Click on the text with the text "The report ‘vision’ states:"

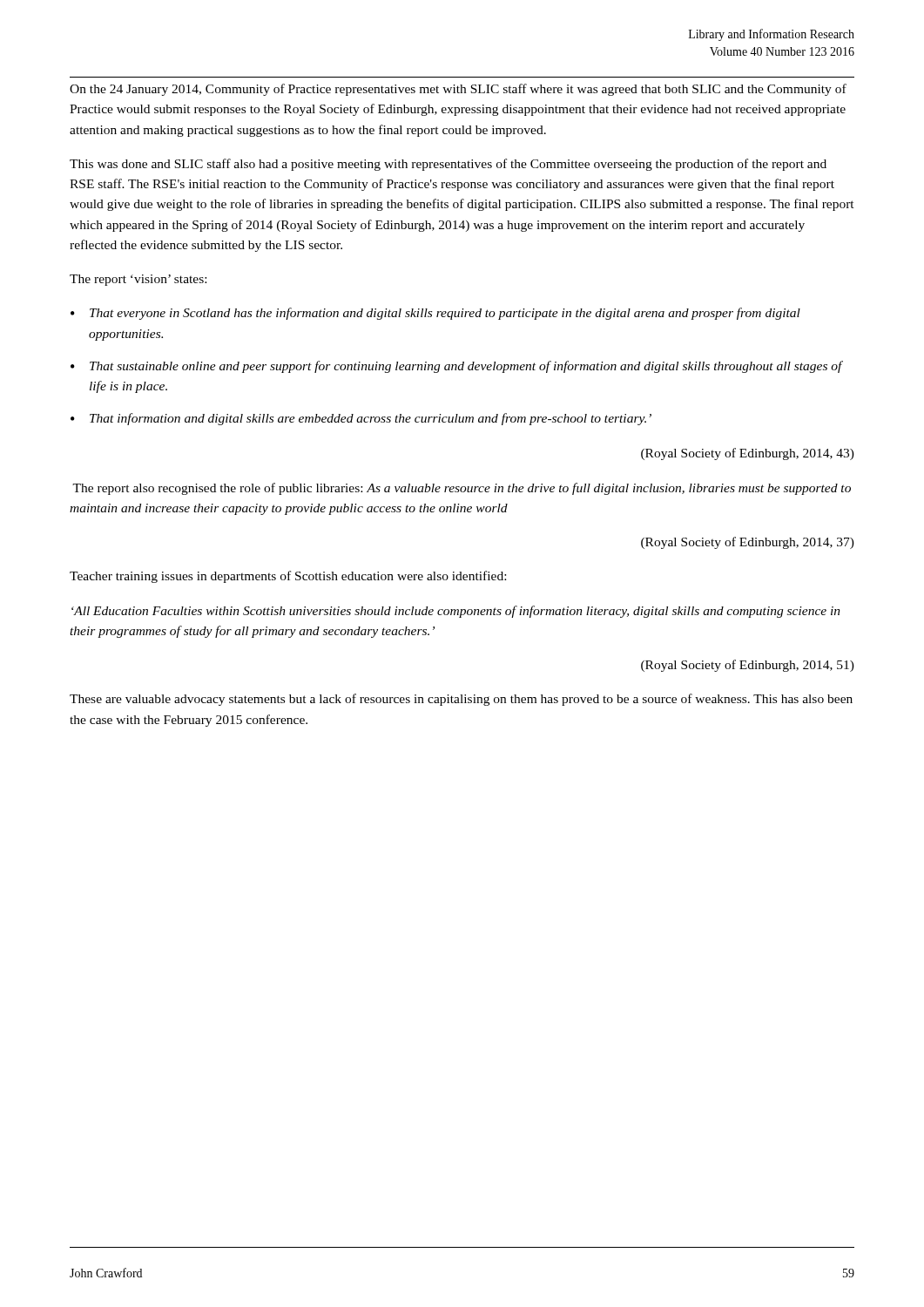[139, 278]
